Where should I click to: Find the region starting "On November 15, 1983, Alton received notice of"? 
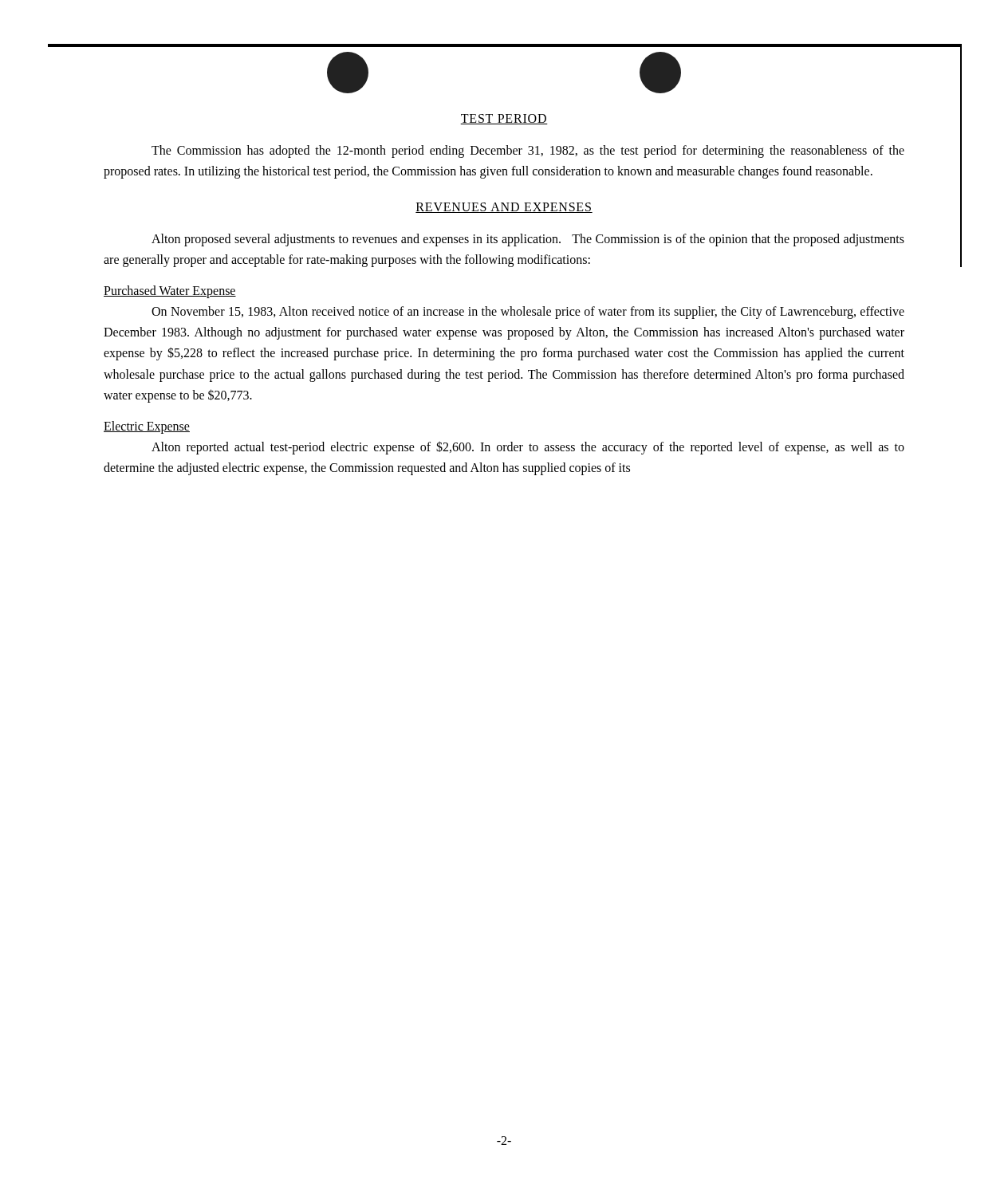coord(504,353)
